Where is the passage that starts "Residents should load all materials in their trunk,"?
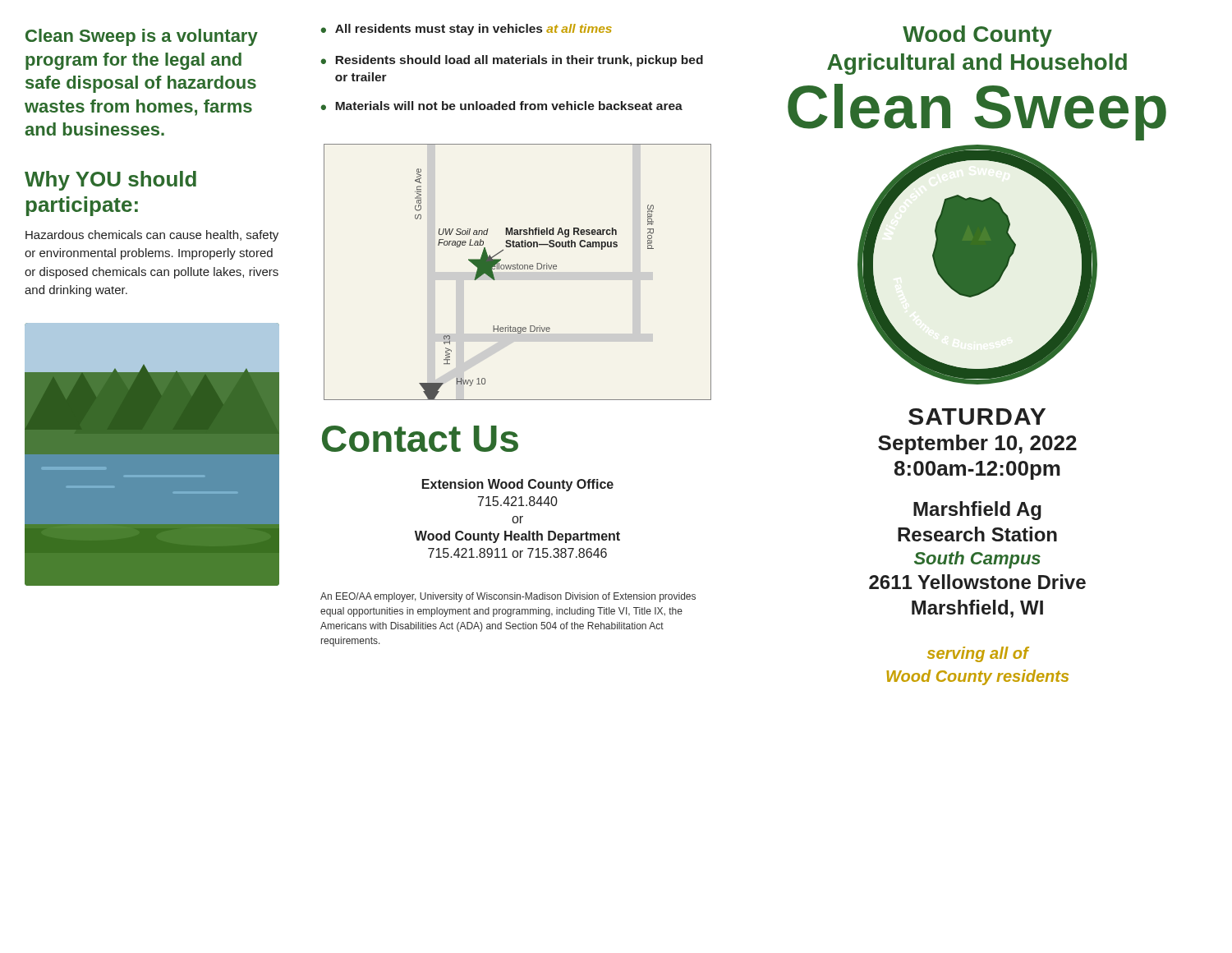This screenshot has height=953, width=1232. (525, 69)
